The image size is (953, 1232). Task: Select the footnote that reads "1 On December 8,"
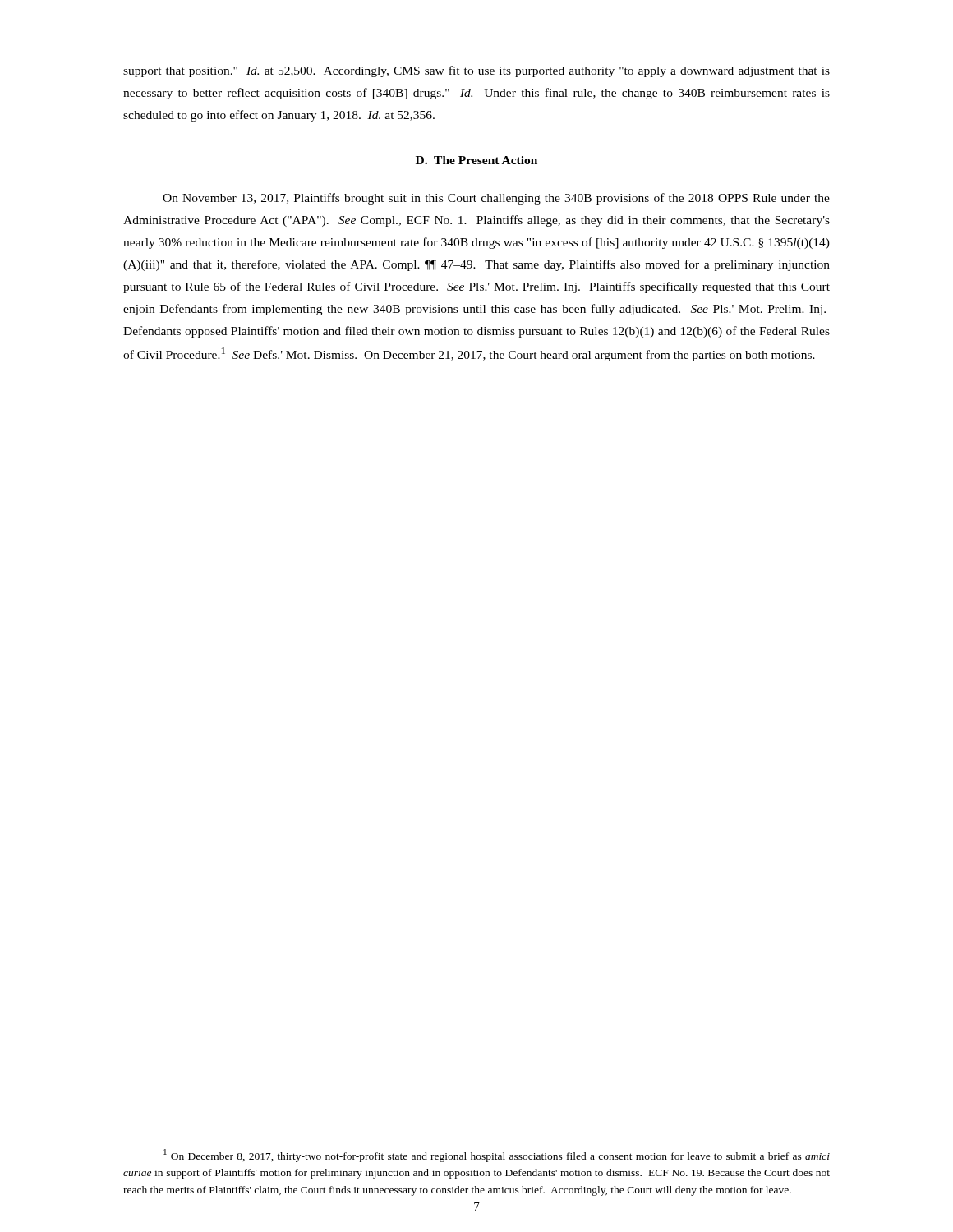[x=476, y=1171]
